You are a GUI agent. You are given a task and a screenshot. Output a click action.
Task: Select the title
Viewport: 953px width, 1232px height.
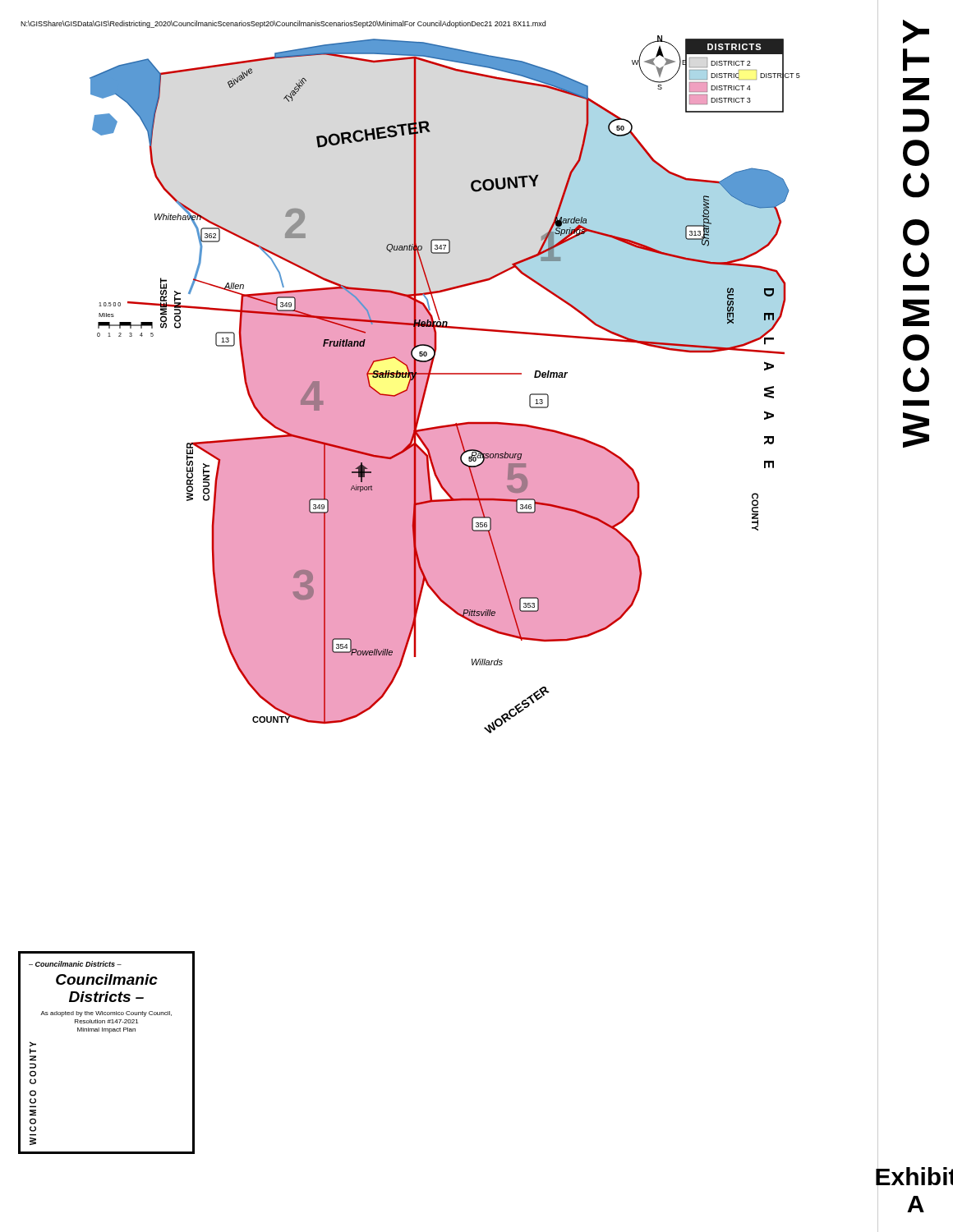pos(915,616)
